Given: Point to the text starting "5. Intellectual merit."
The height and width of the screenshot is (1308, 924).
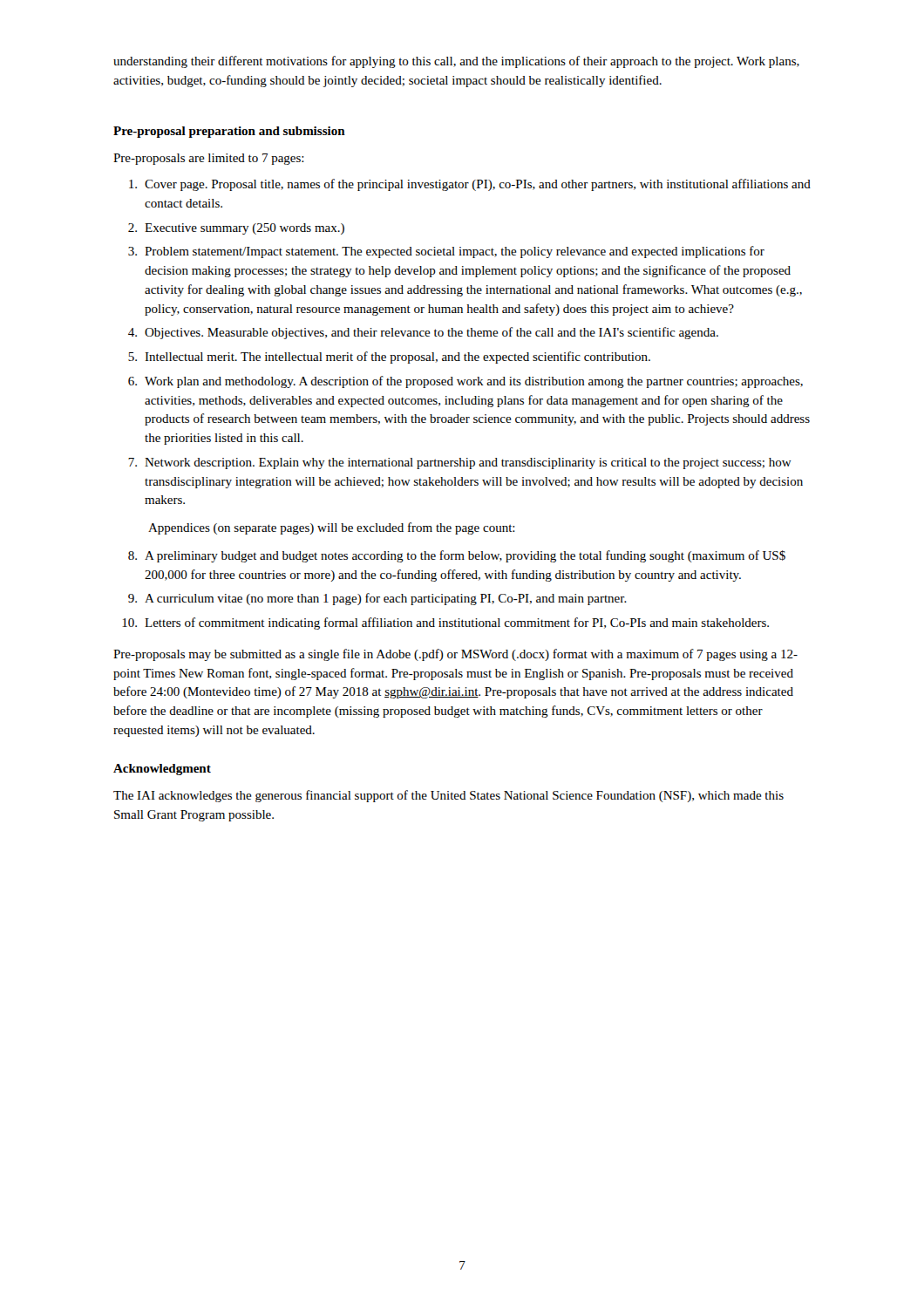Looking at the screenshot, I should [x=462, y=357].
